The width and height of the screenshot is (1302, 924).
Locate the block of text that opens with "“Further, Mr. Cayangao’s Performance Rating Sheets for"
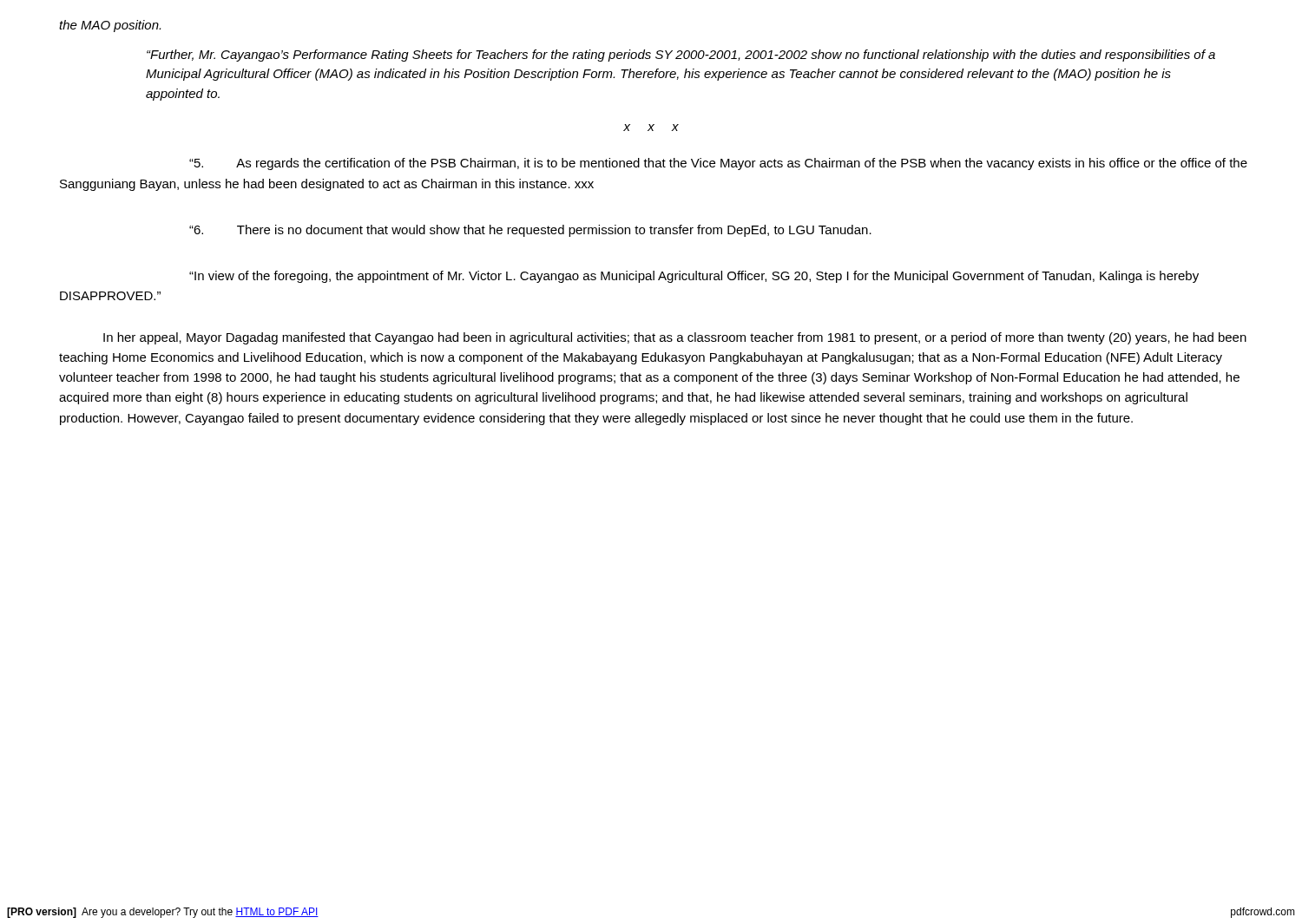click(x=681, y=74)
